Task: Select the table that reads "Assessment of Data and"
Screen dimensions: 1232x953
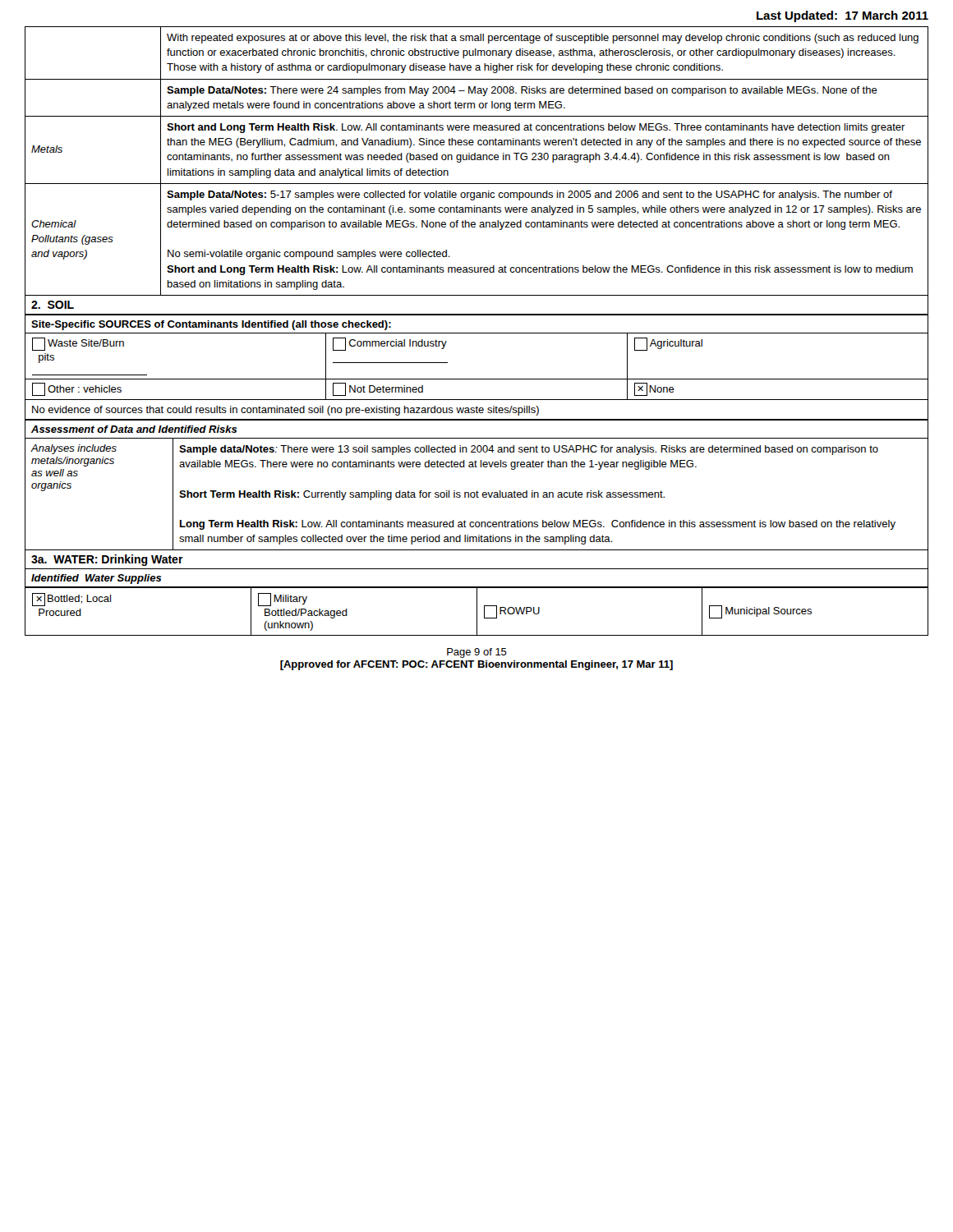Action: pyautogui.click(x=476, y=485)
